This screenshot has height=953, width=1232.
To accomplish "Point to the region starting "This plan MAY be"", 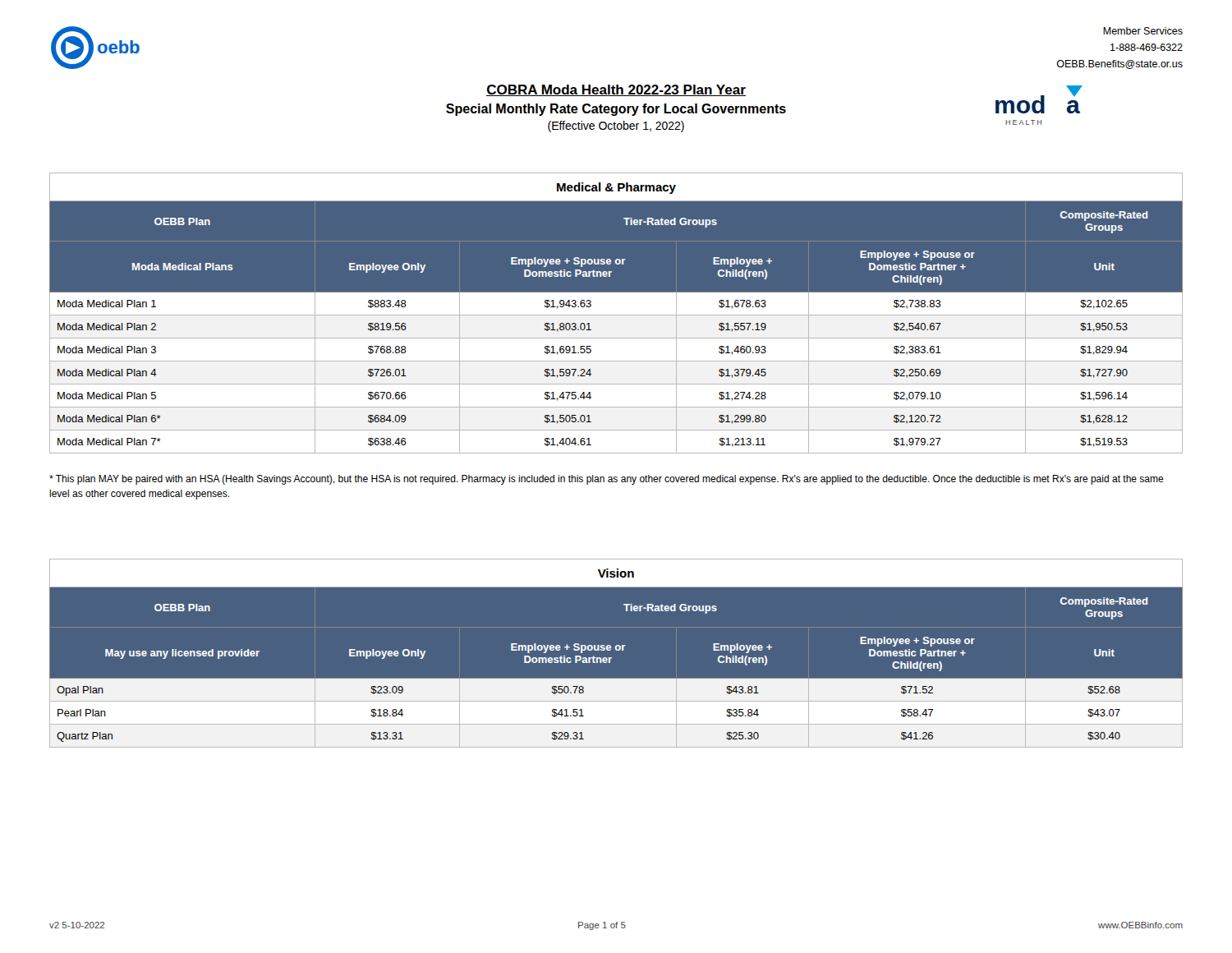I will (606, 486).
